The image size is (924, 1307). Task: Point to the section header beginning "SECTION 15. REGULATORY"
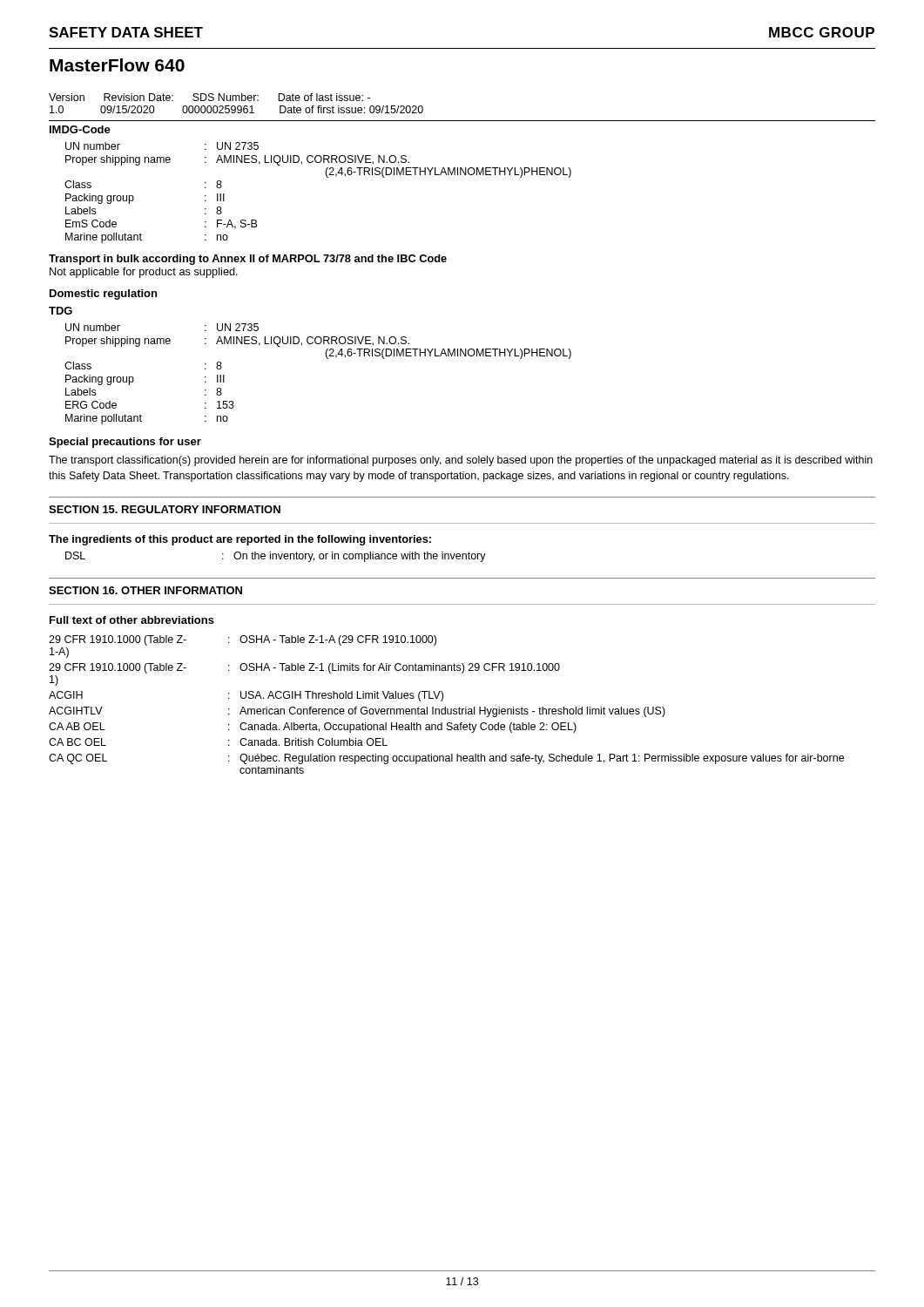(165, 509)
